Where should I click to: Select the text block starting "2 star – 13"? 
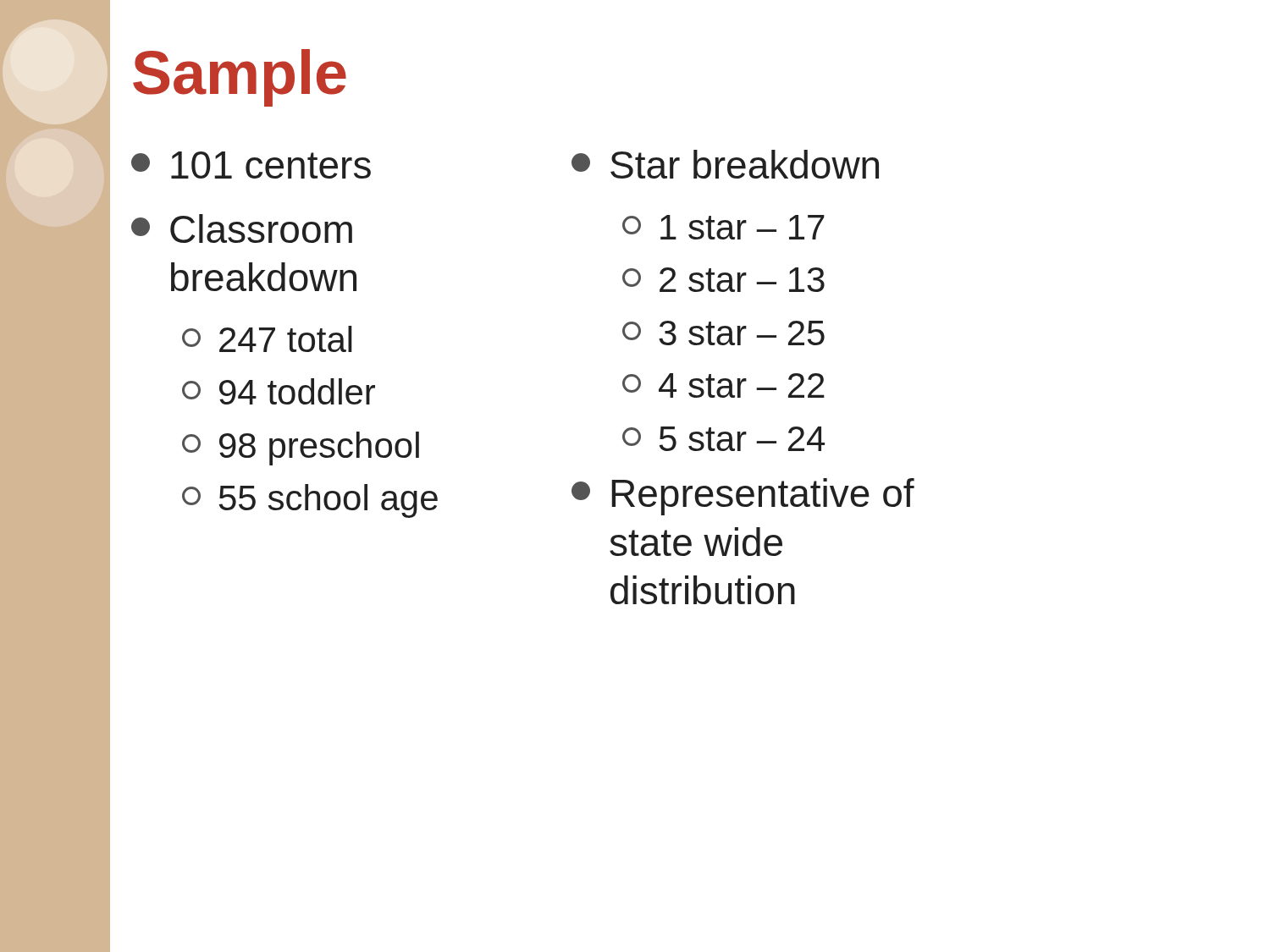pos(724,280)
